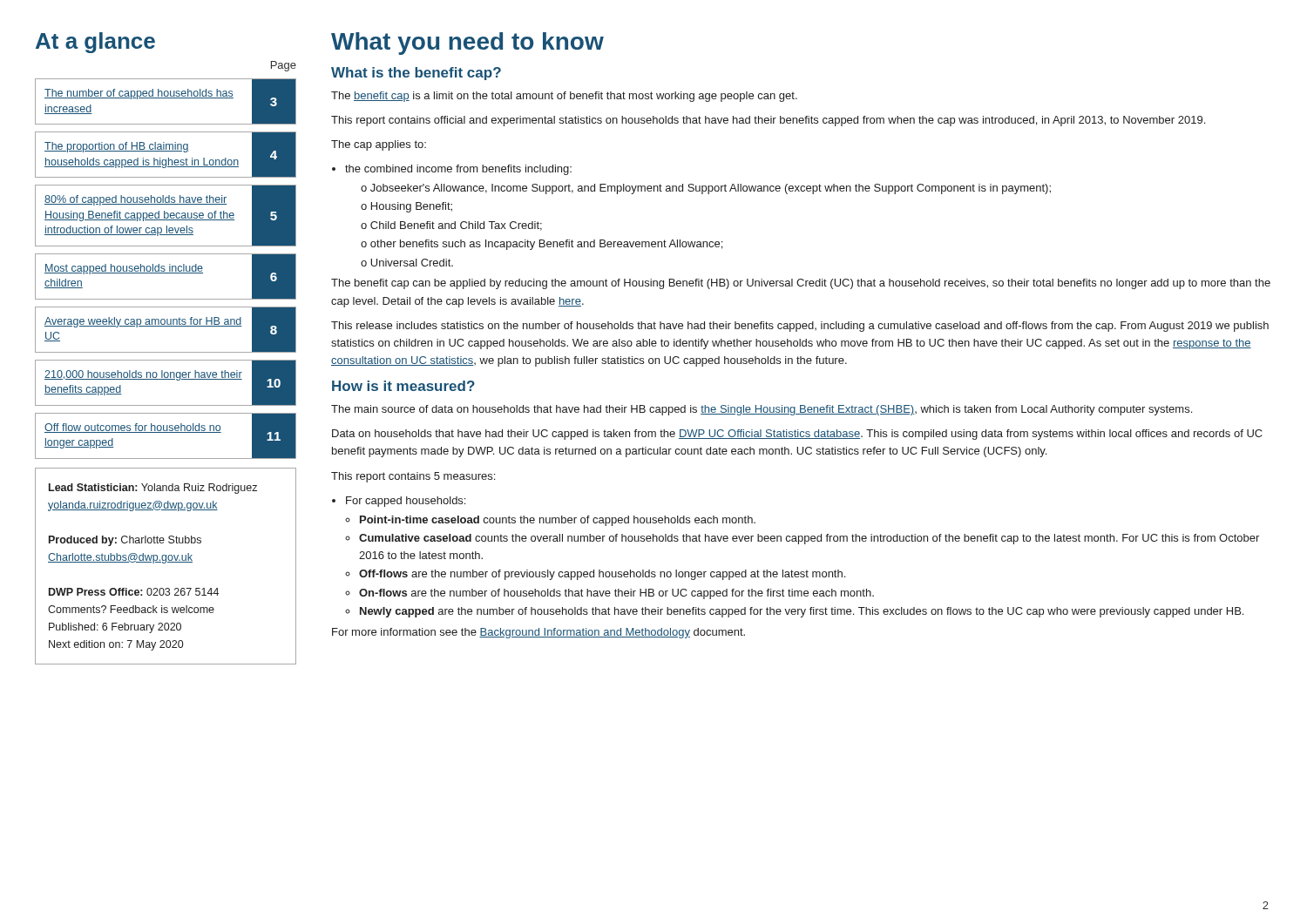Locate the list item that reads "210,000 households no"

166,382
